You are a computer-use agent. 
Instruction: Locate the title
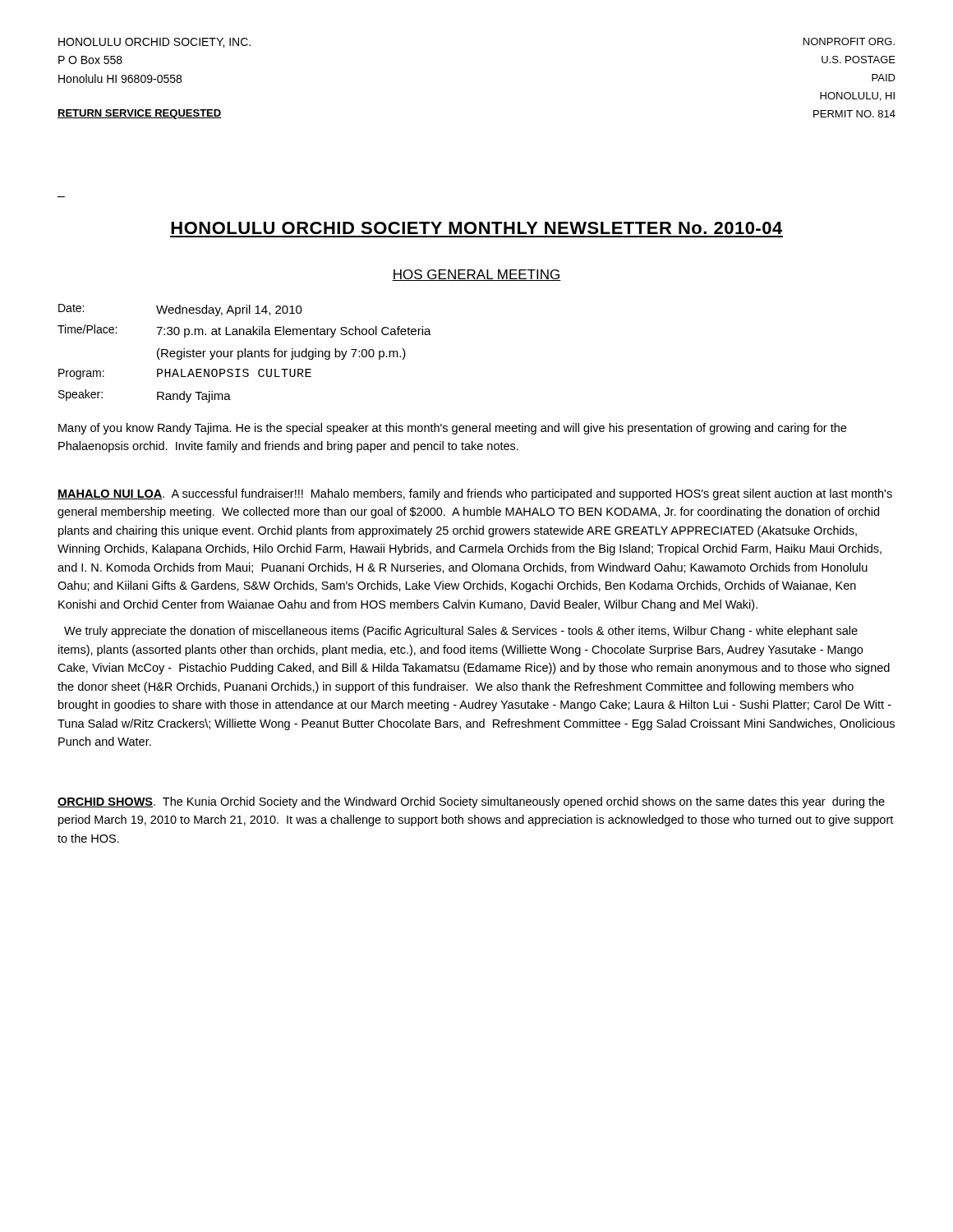pyautogui.click(x=476, y=228)
